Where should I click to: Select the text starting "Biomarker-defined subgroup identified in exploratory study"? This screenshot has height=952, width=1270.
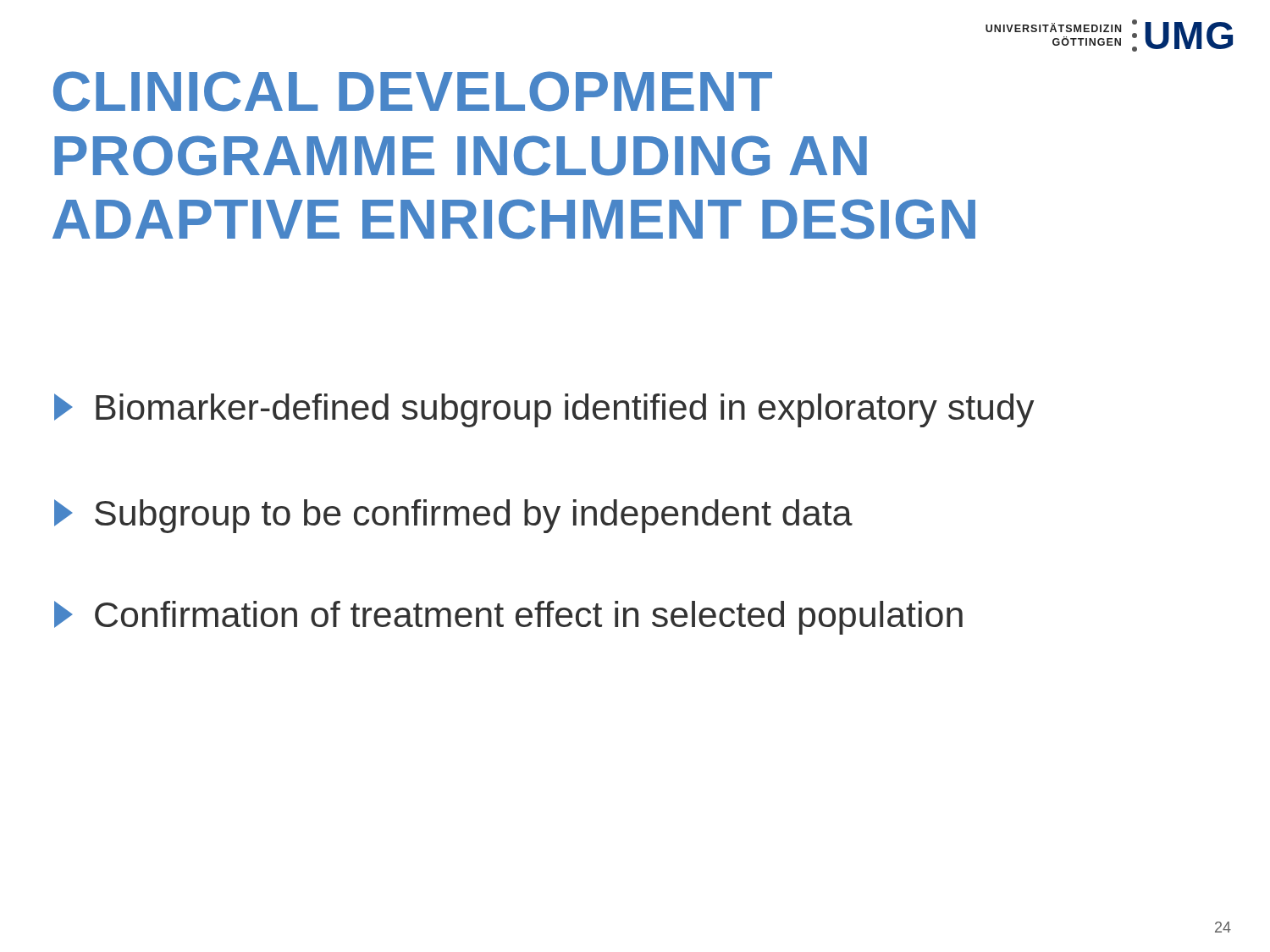click(x=542, y=407)
